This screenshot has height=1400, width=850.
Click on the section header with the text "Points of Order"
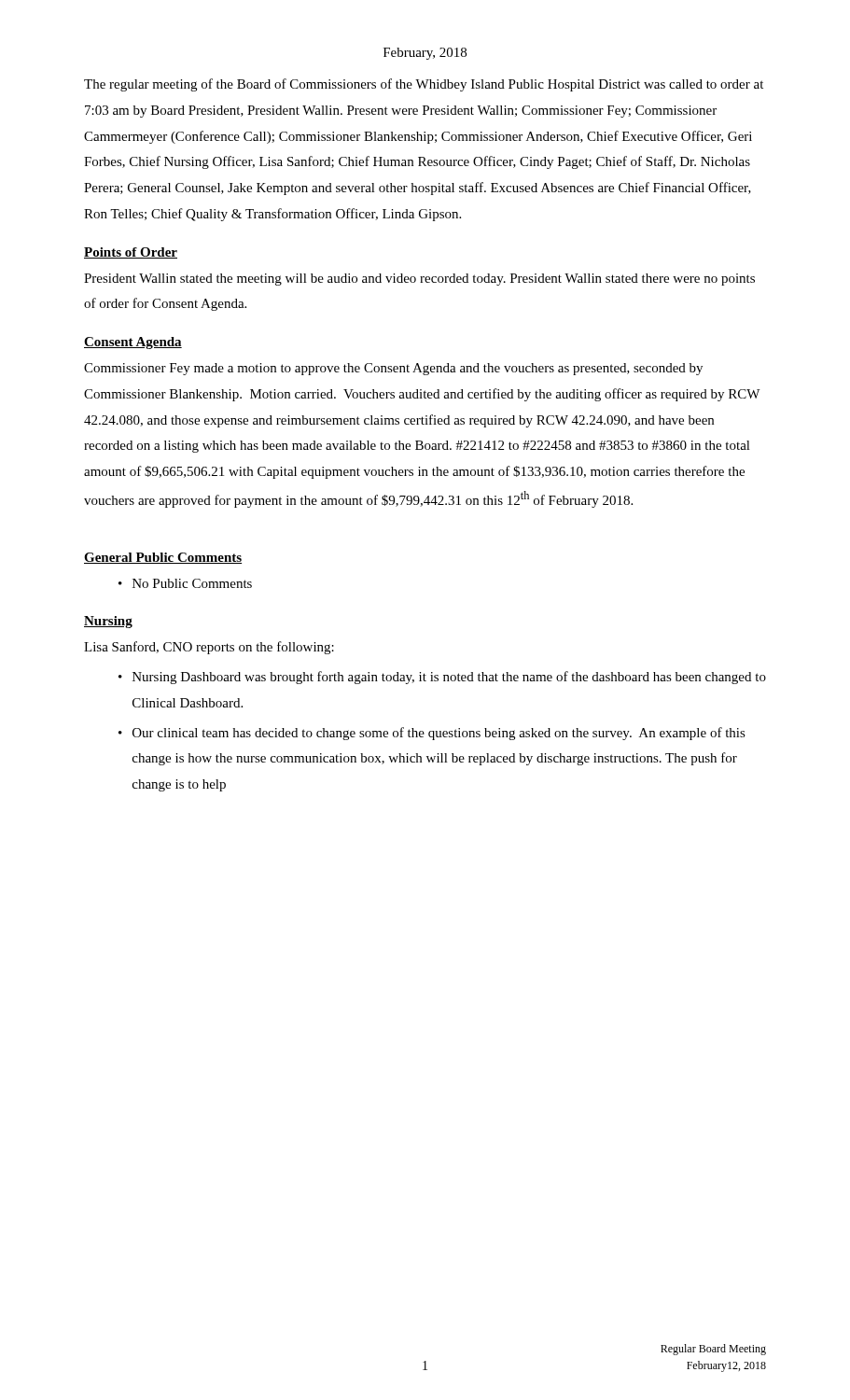[131, 252]
